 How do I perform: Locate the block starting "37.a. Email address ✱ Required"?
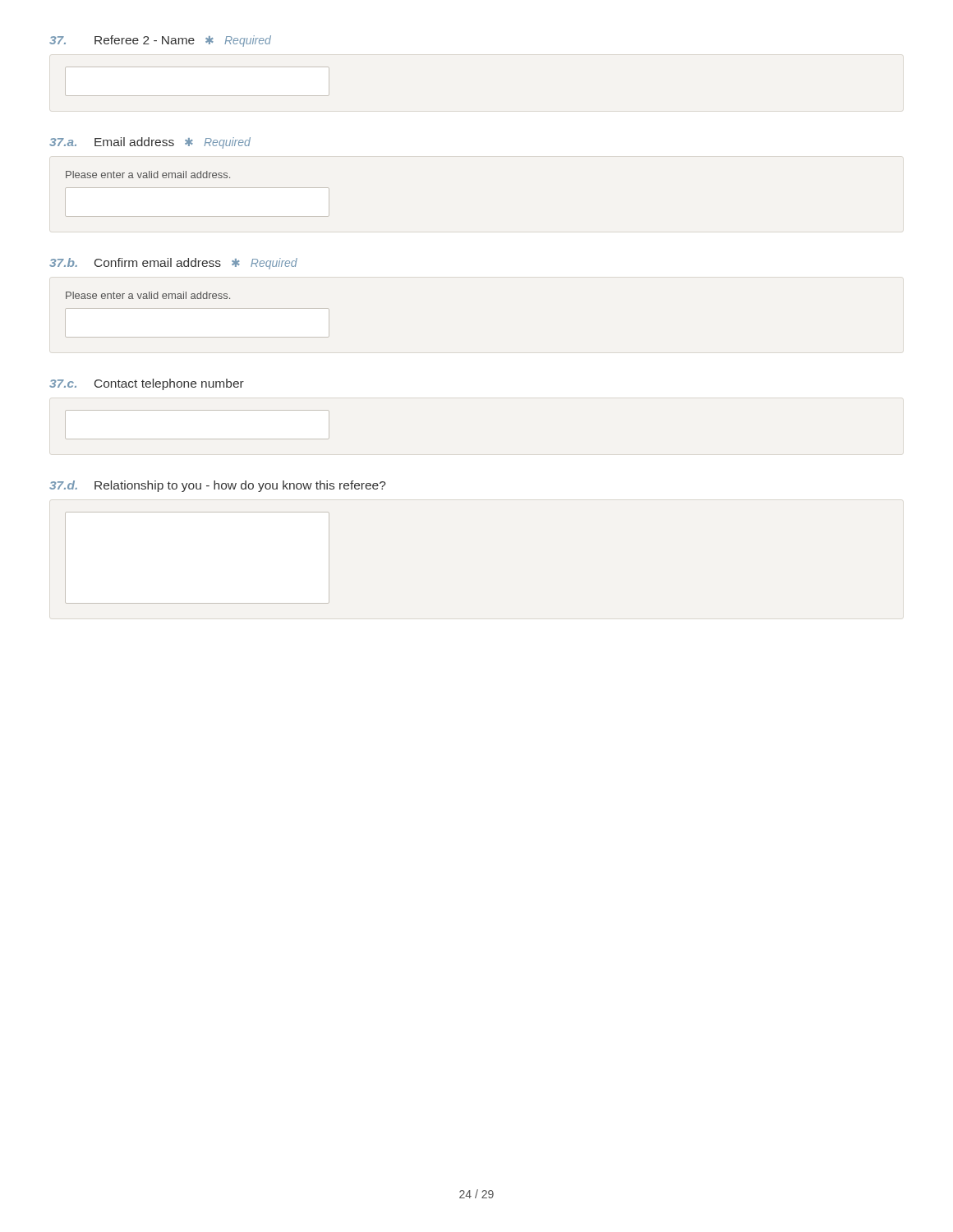point(150,142)
